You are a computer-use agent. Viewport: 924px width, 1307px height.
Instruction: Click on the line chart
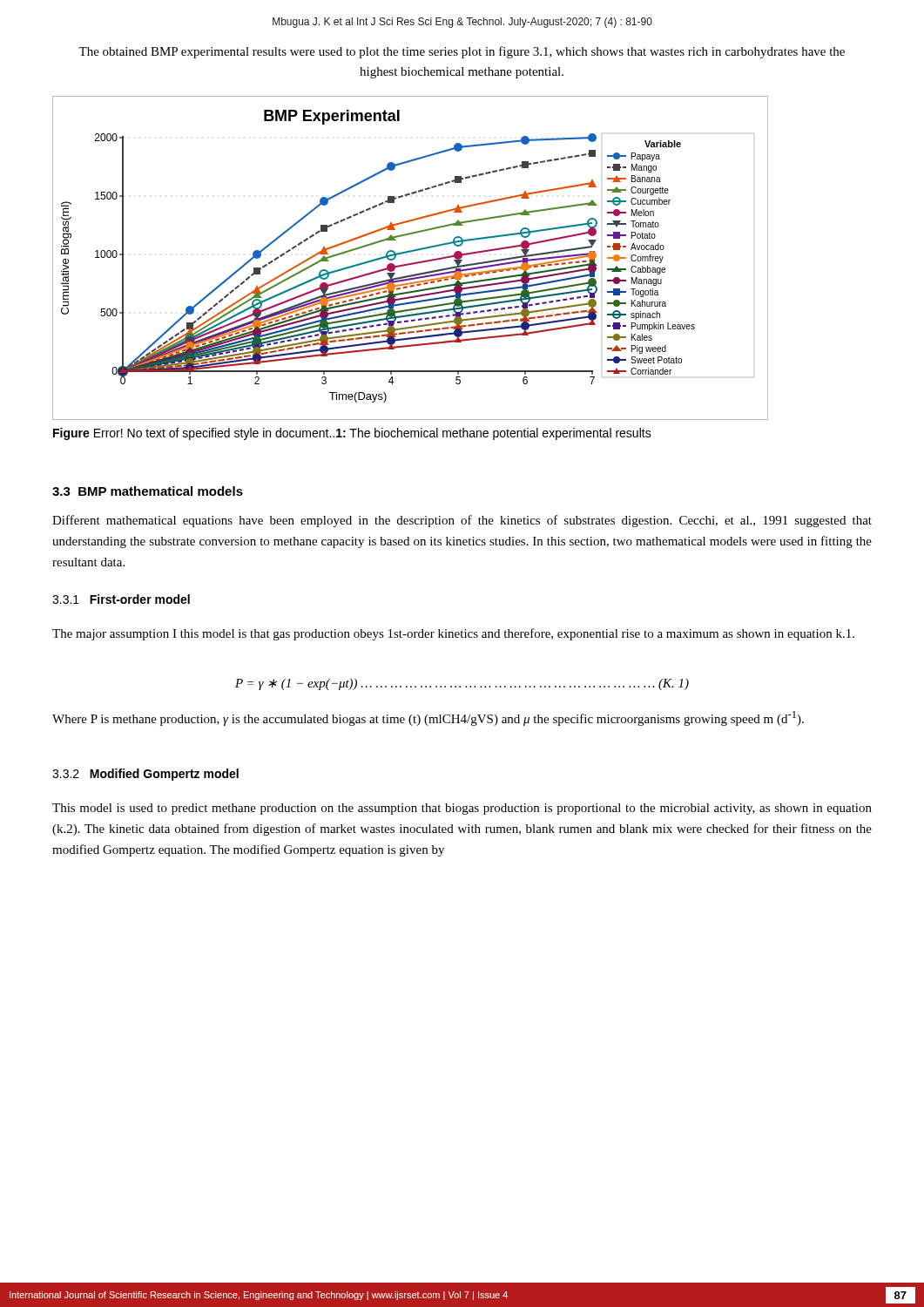[x=409, y=260]
